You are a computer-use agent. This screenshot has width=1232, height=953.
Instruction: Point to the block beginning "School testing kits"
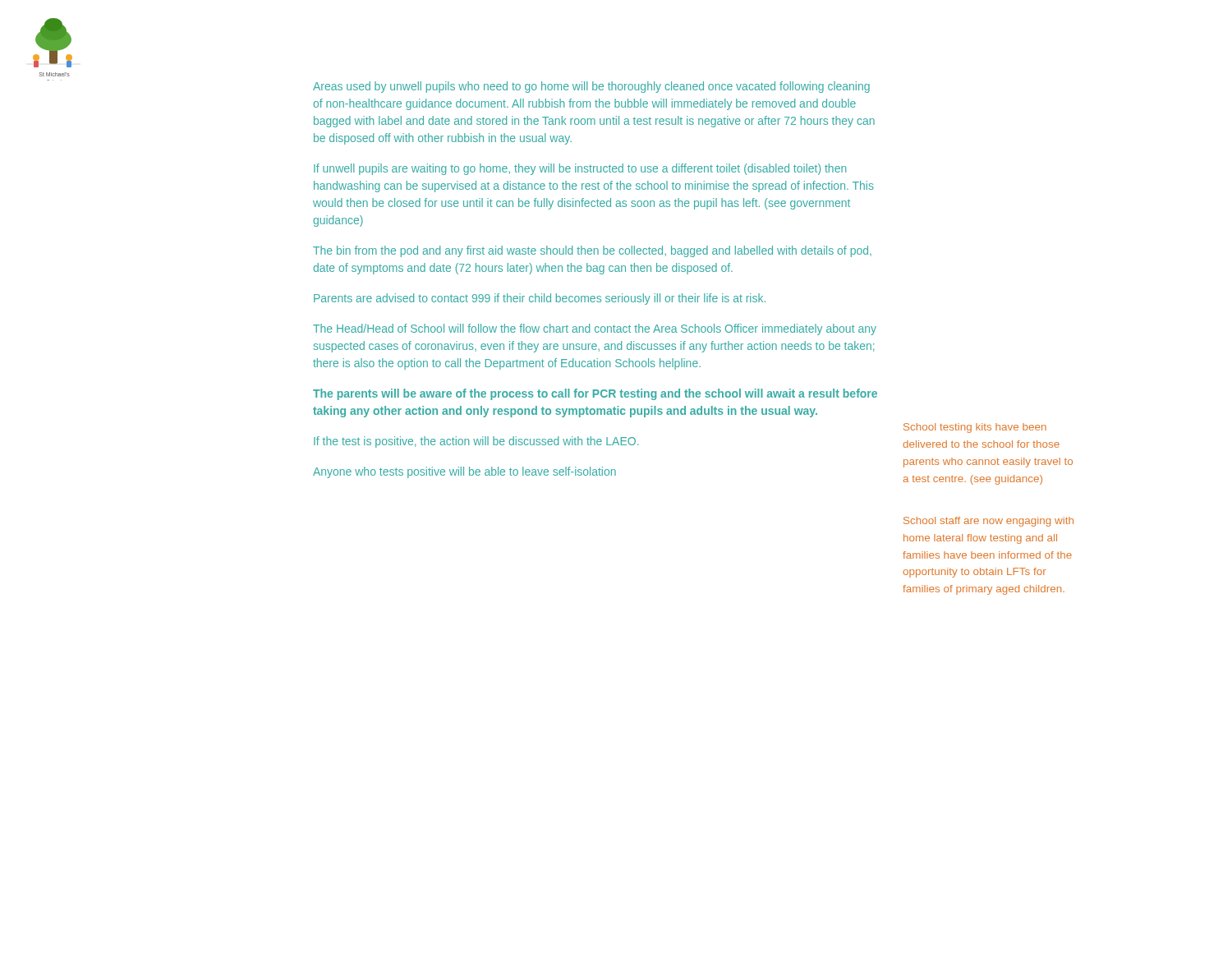coord(988,453)
